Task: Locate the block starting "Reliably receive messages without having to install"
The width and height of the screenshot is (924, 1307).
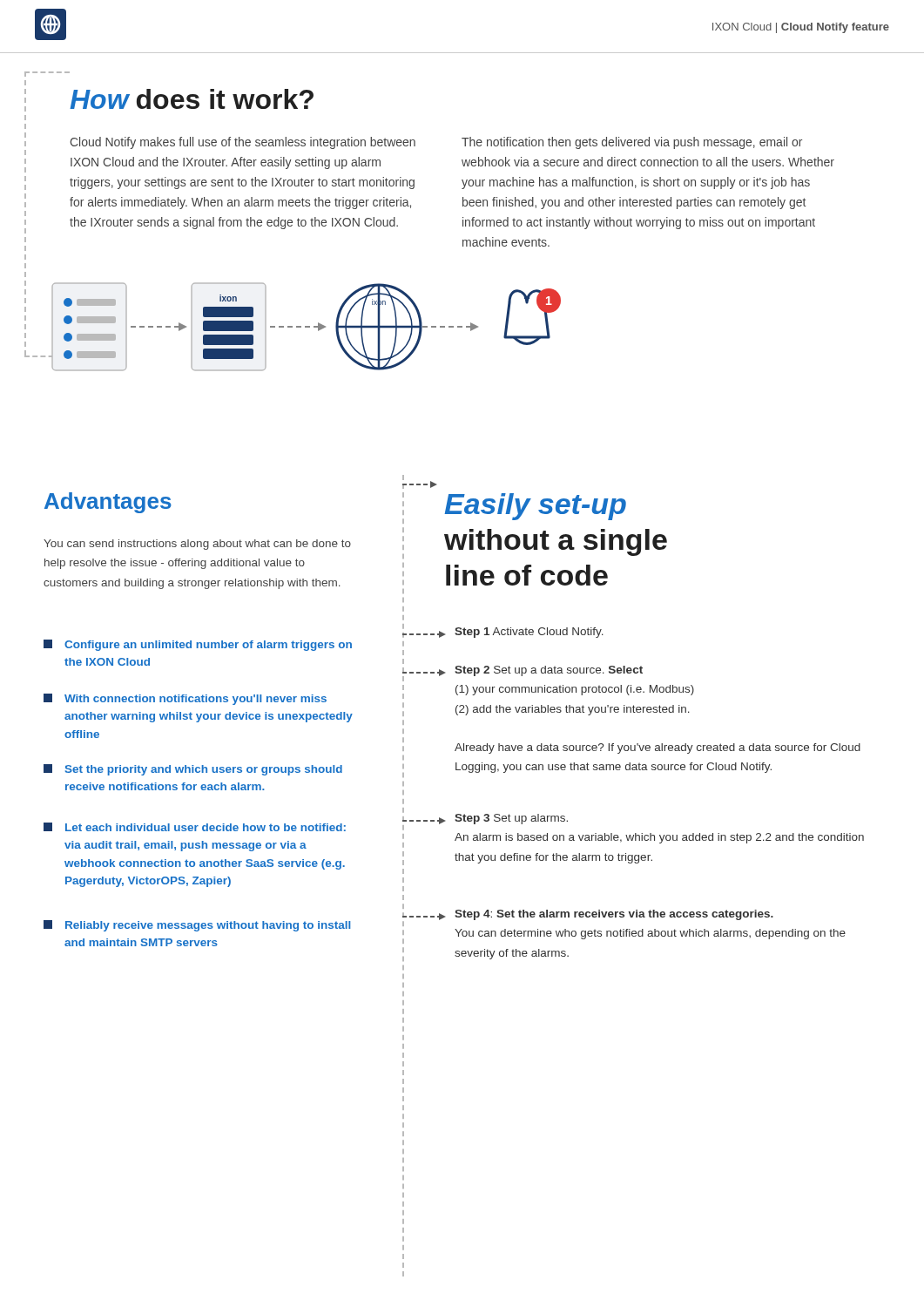Action: [200, 934]
